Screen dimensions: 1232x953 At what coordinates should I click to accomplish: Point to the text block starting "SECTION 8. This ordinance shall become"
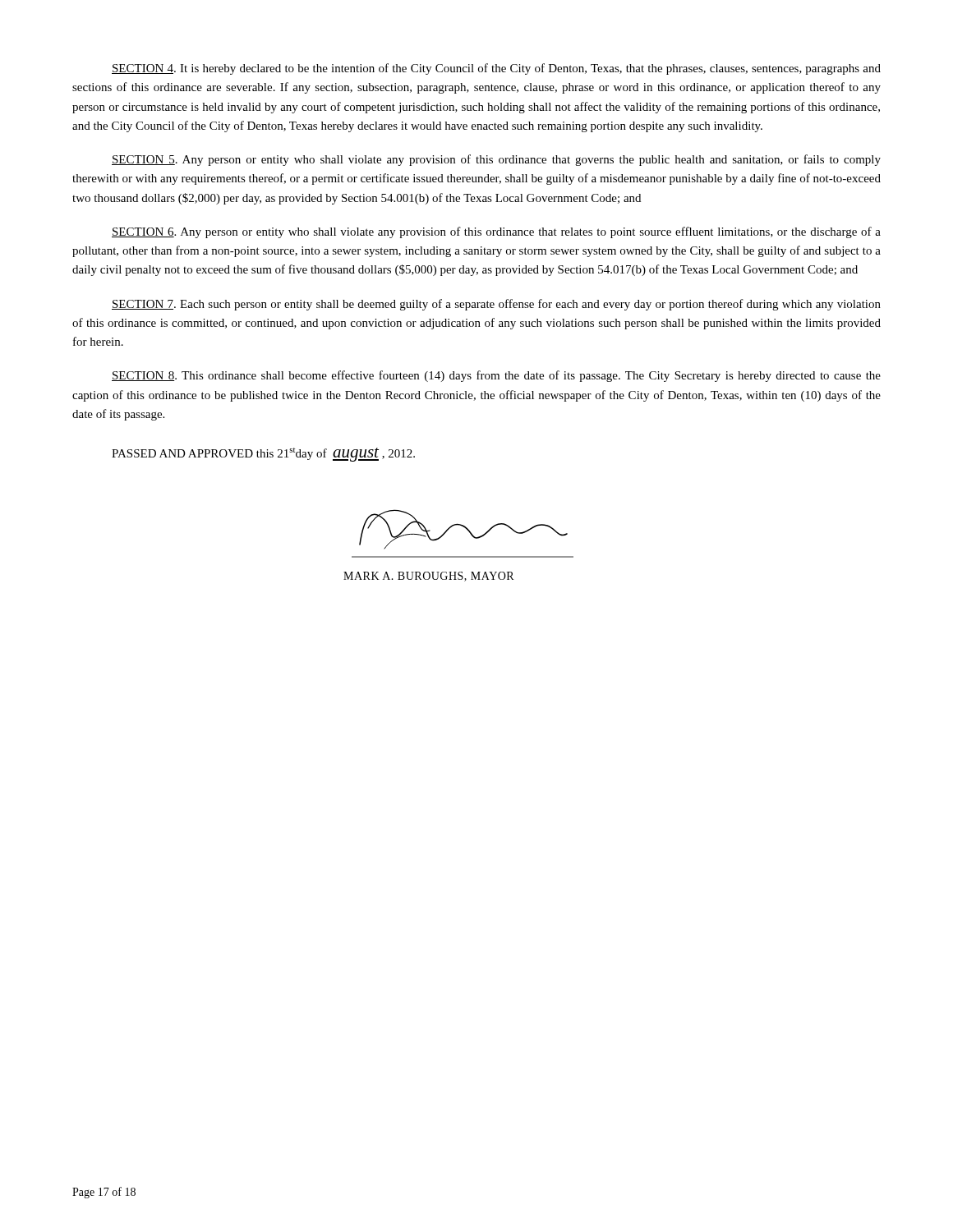click(476, 395)
